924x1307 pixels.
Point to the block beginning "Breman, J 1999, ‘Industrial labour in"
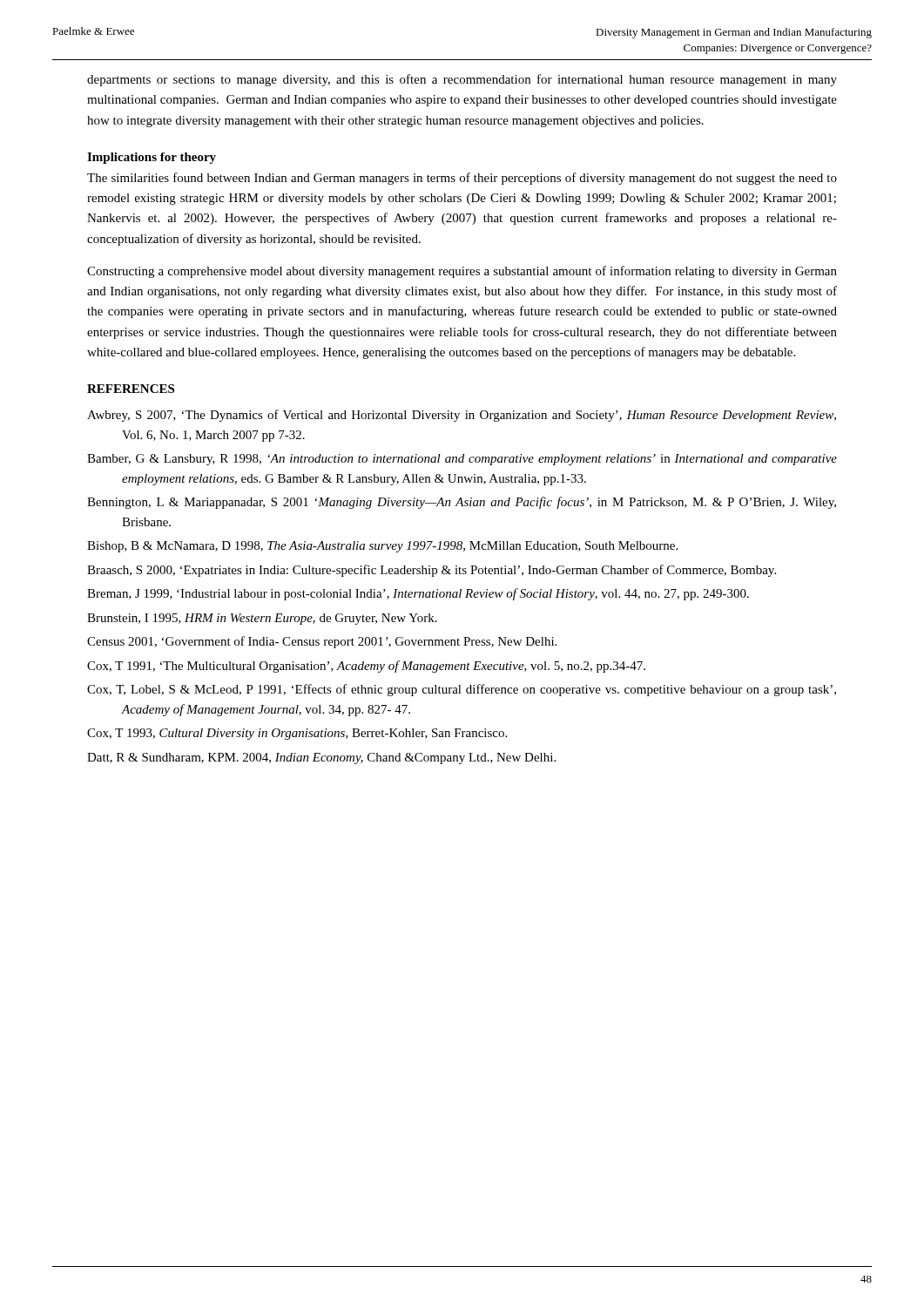(418, 593)
